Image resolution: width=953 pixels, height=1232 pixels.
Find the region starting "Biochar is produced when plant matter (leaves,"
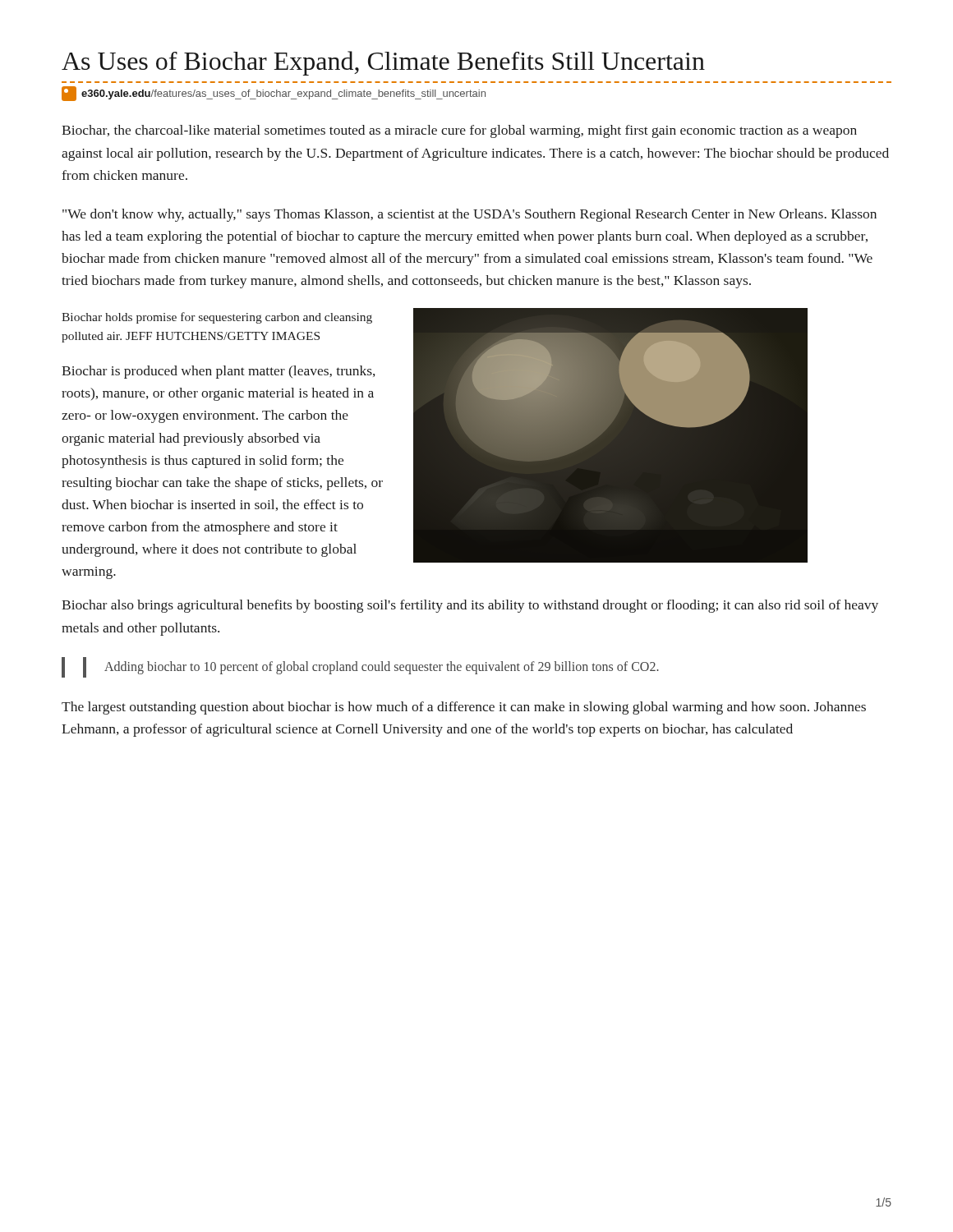(x=226, y=471)
